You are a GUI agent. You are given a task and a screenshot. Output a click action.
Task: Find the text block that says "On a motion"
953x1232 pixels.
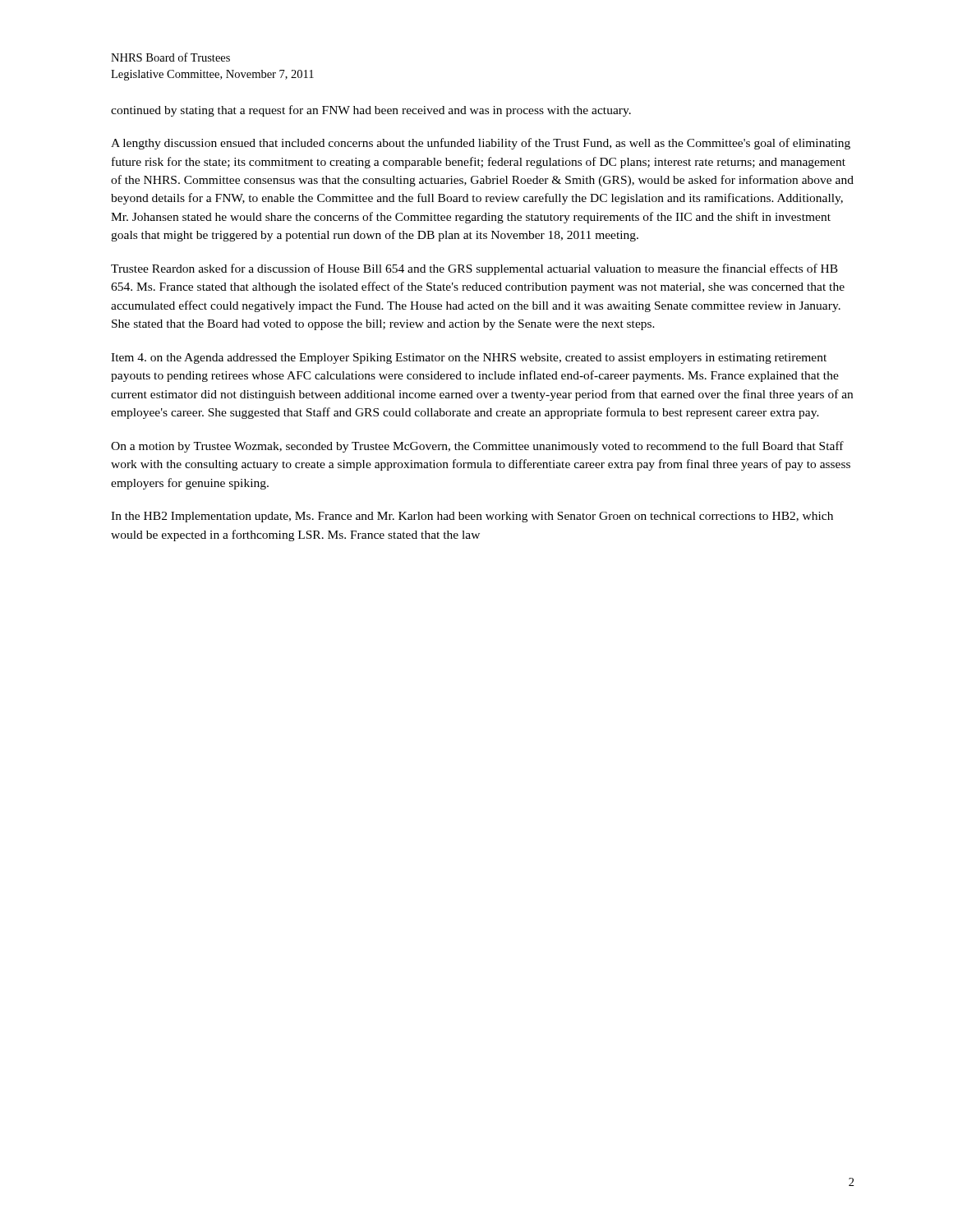481,464
